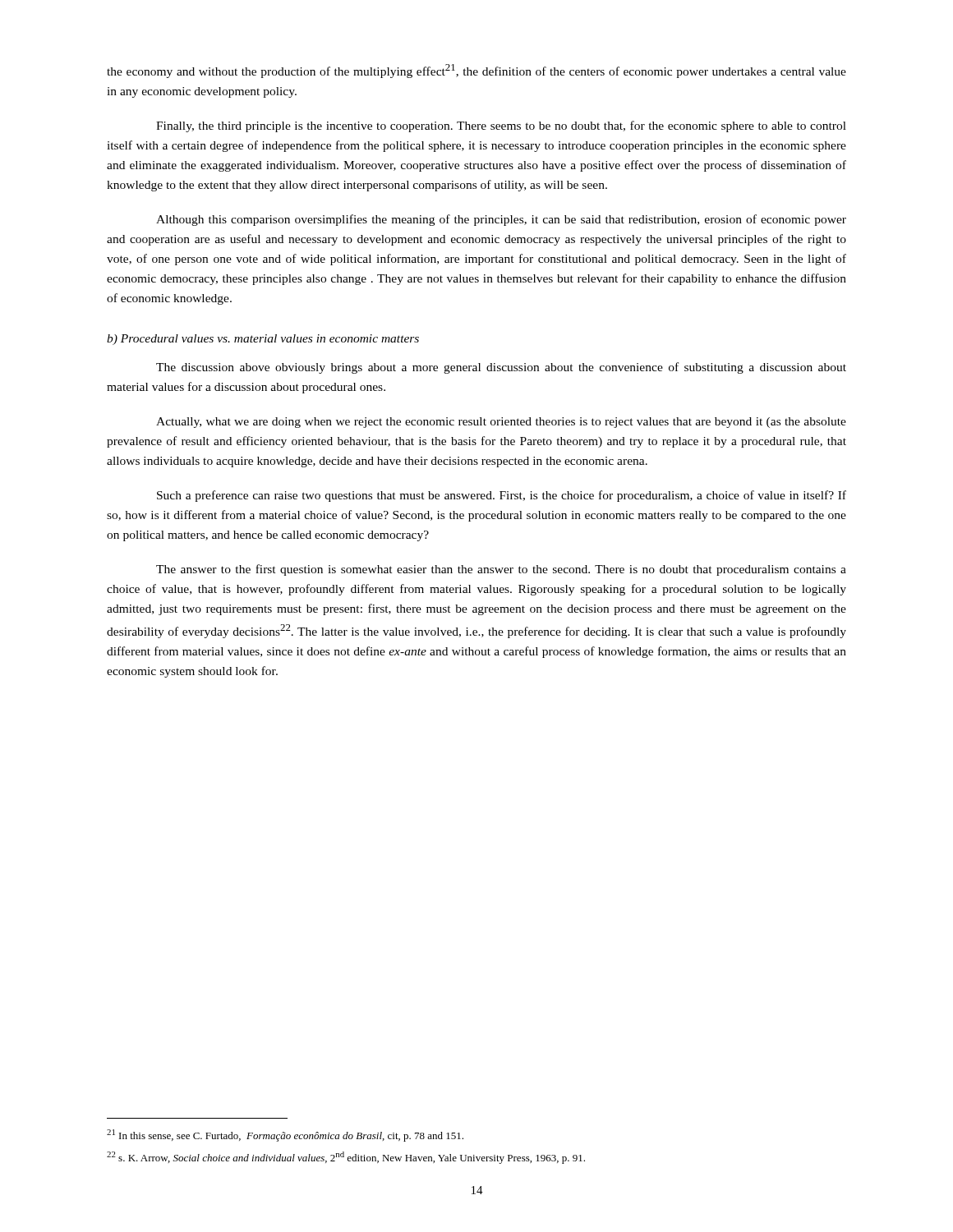
Task: Click the passage that begins "The discussion above obviously brings about a"
Action: click(476, 377)
